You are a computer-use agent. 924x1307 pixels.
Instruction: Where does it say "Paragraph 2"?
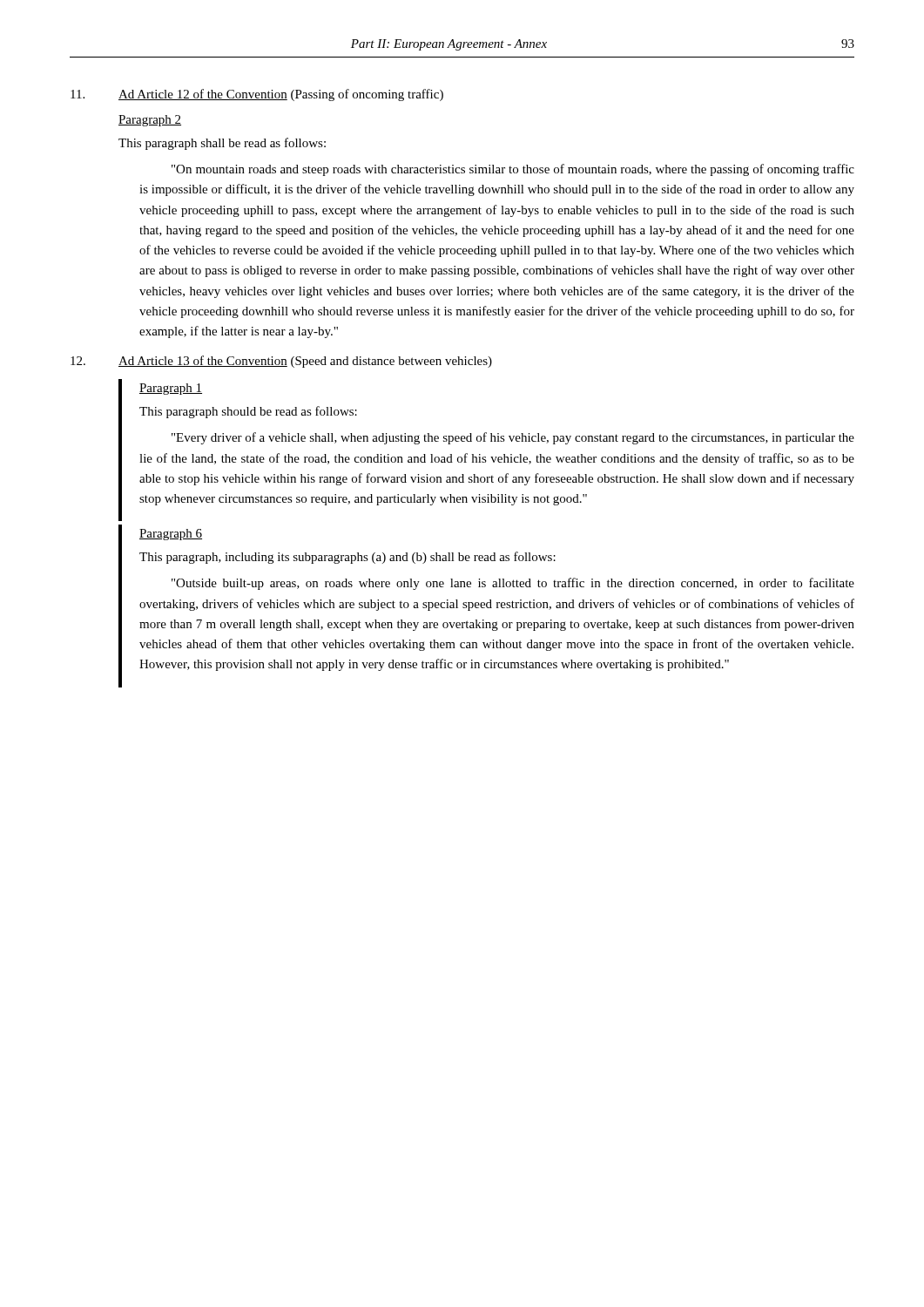(150, 119)
